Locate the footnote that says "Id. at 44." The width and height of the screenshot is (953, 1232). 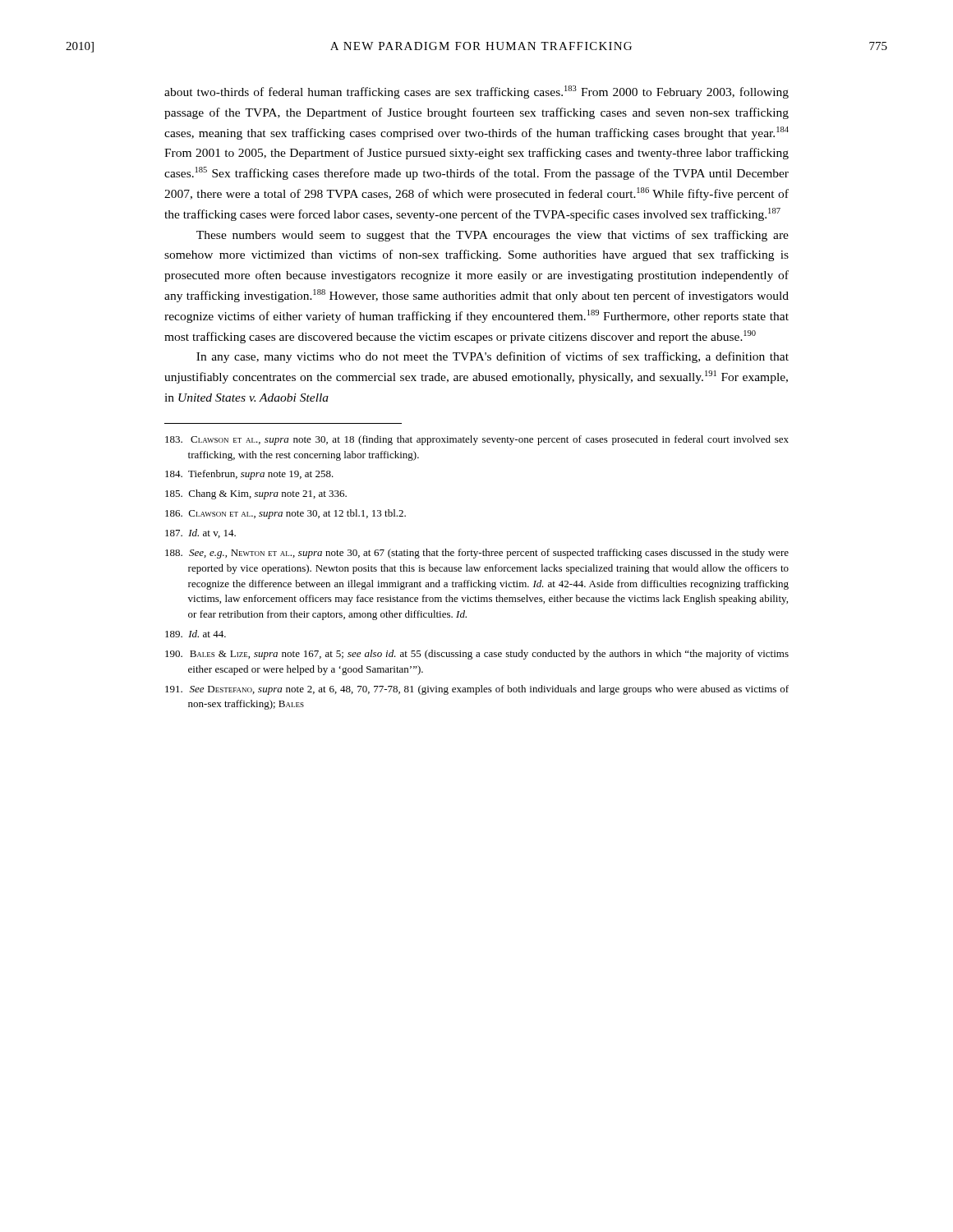coord(195,634)
